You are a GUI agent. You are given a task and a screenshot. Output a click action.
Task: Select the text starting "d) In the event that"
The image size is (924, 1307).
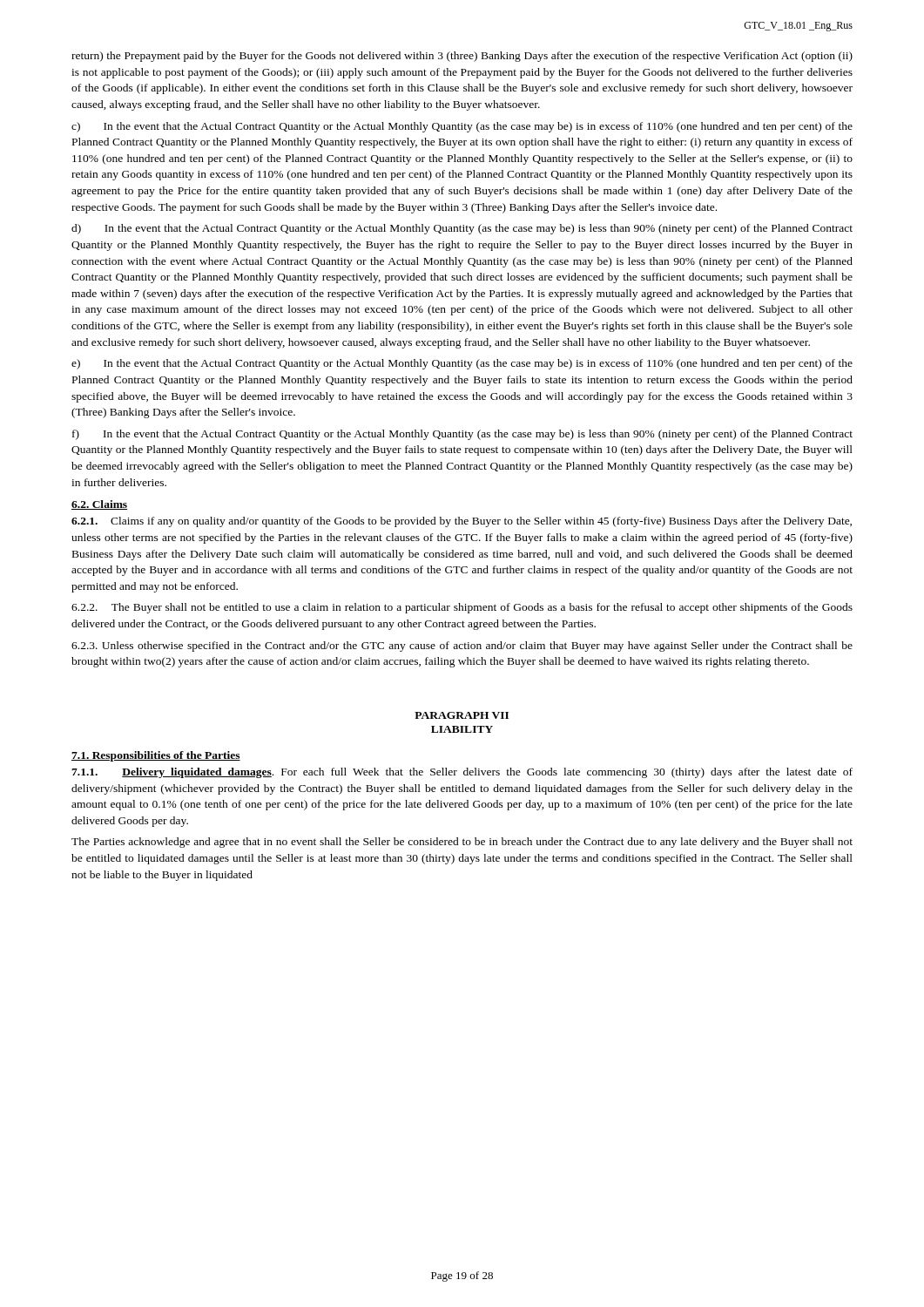pyautogui.click(x=462, y=285)
